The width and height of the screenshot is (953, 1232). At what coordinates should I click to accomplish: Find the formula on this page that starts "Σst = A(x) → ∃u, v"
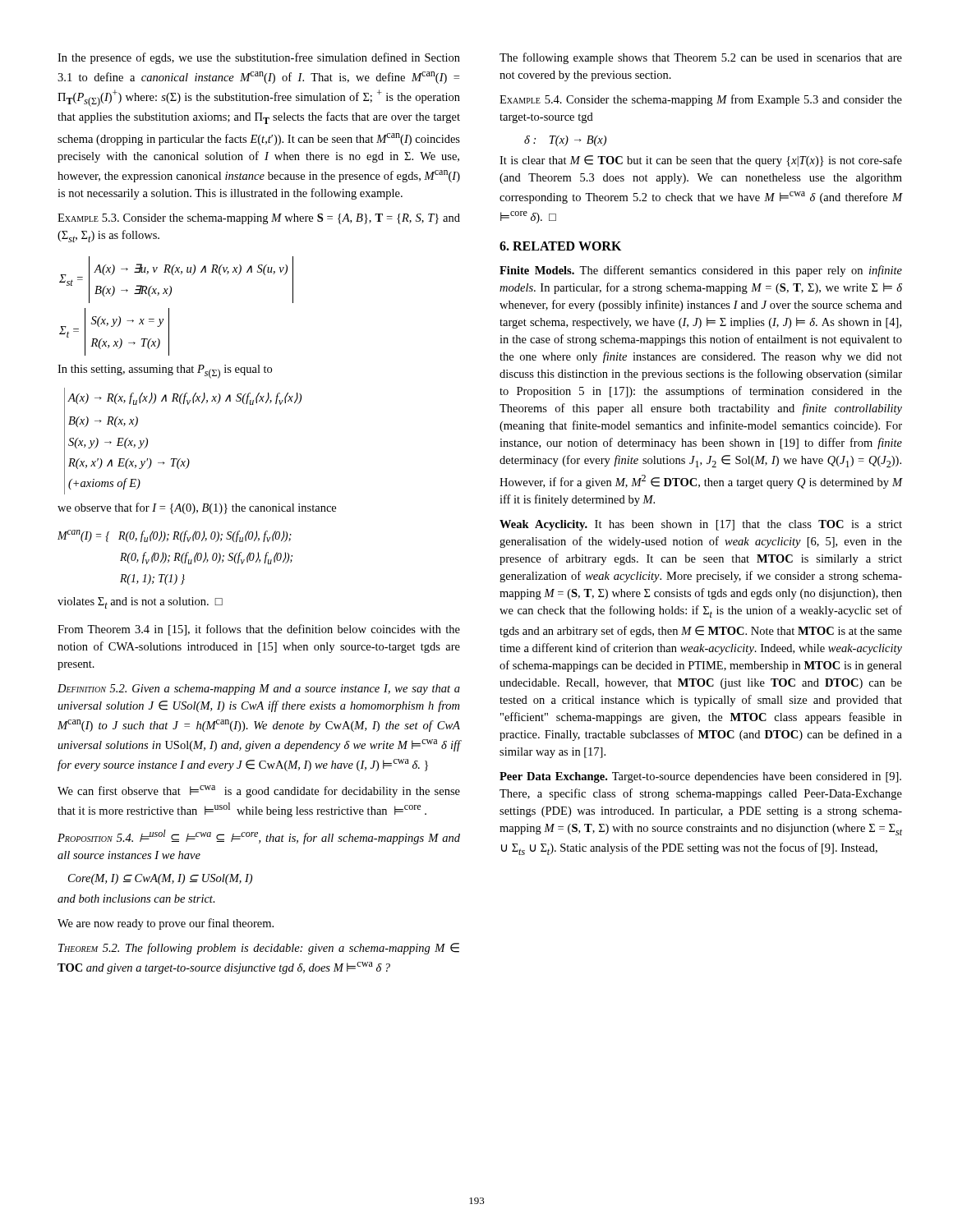[x=177, y=306]
